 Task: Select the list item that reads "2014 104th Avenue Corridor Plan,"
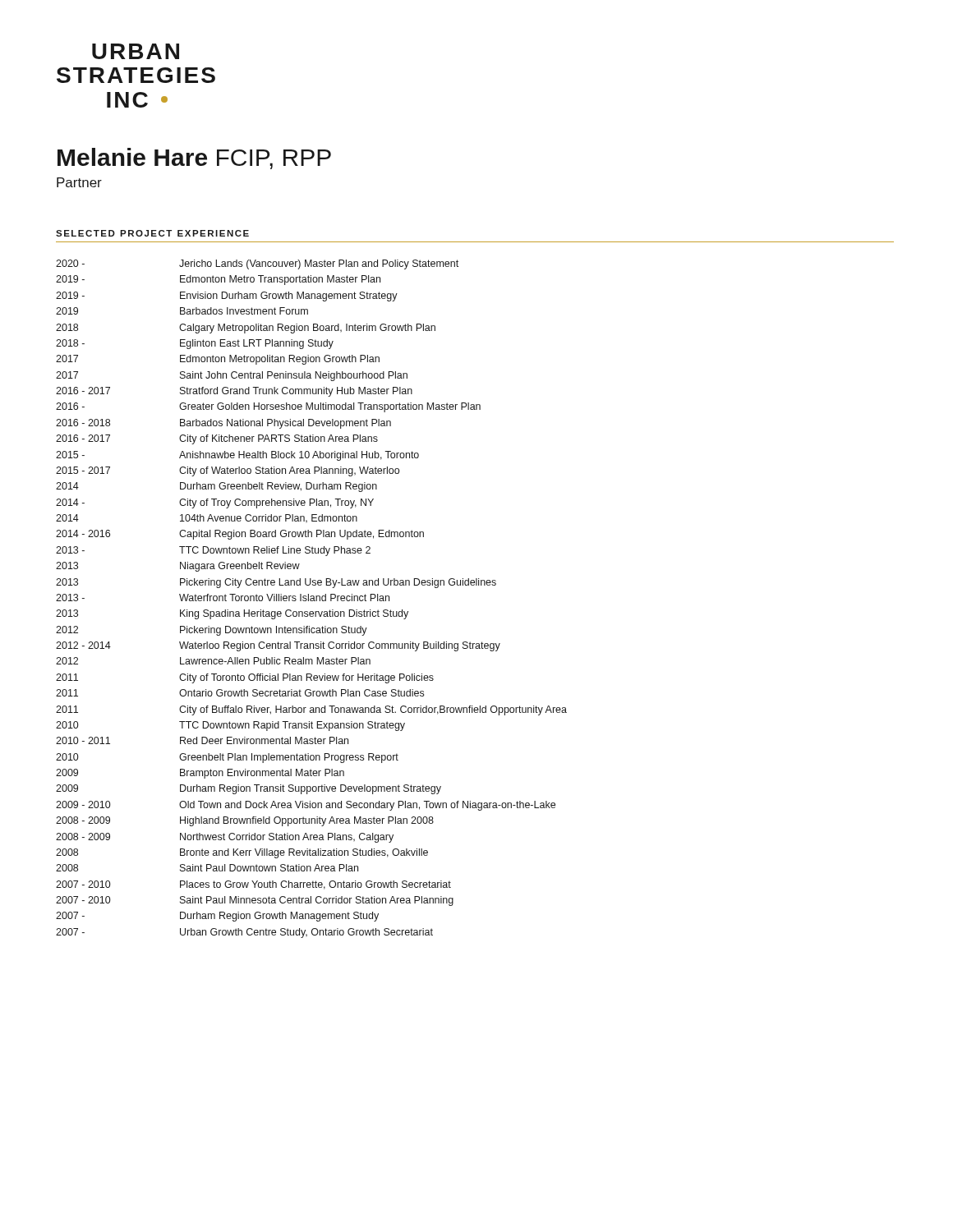click(207, 519)
